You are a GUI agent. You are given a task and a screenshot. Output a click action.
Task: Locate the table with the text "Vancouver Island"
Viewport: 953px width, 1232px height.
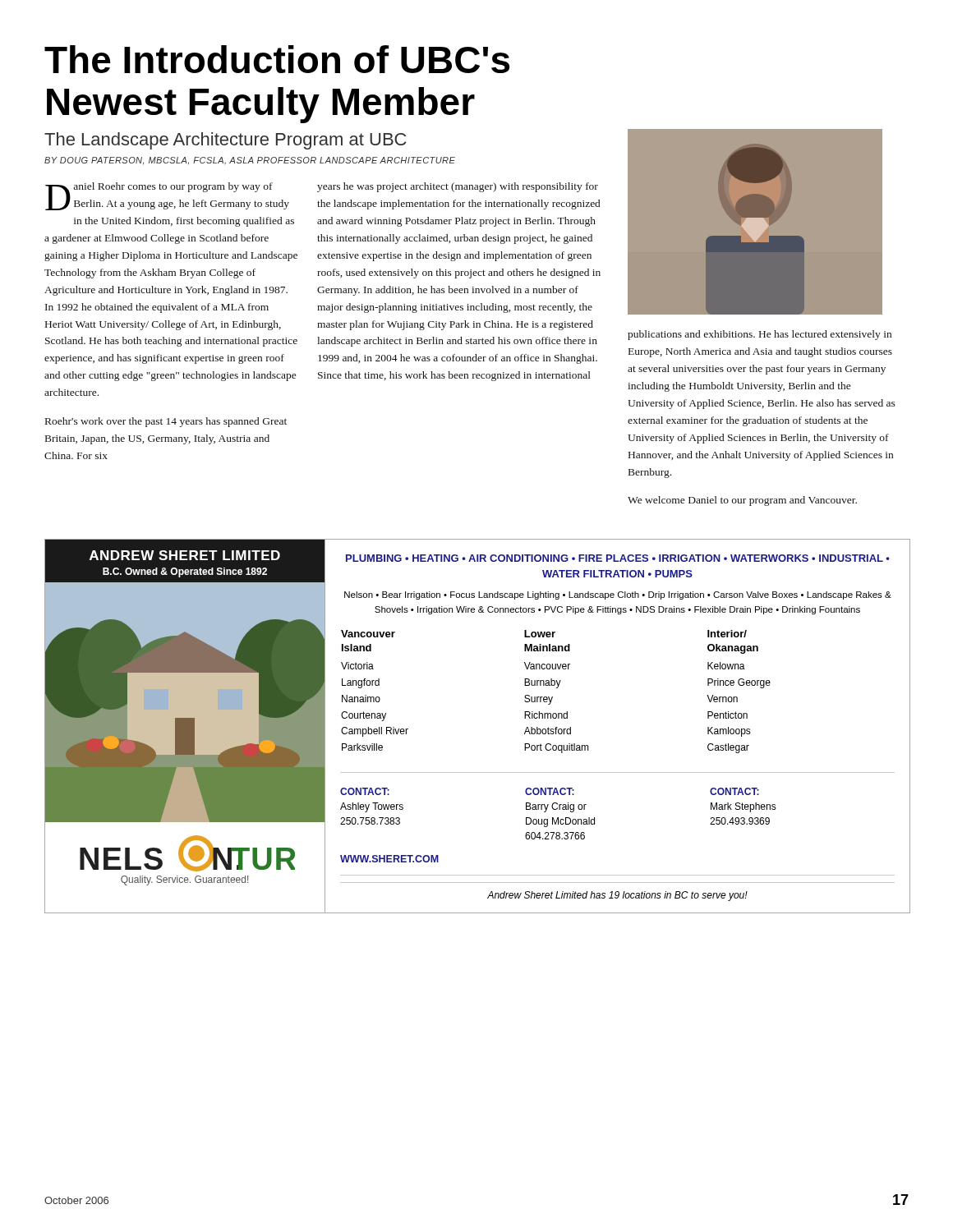[617, 692]
